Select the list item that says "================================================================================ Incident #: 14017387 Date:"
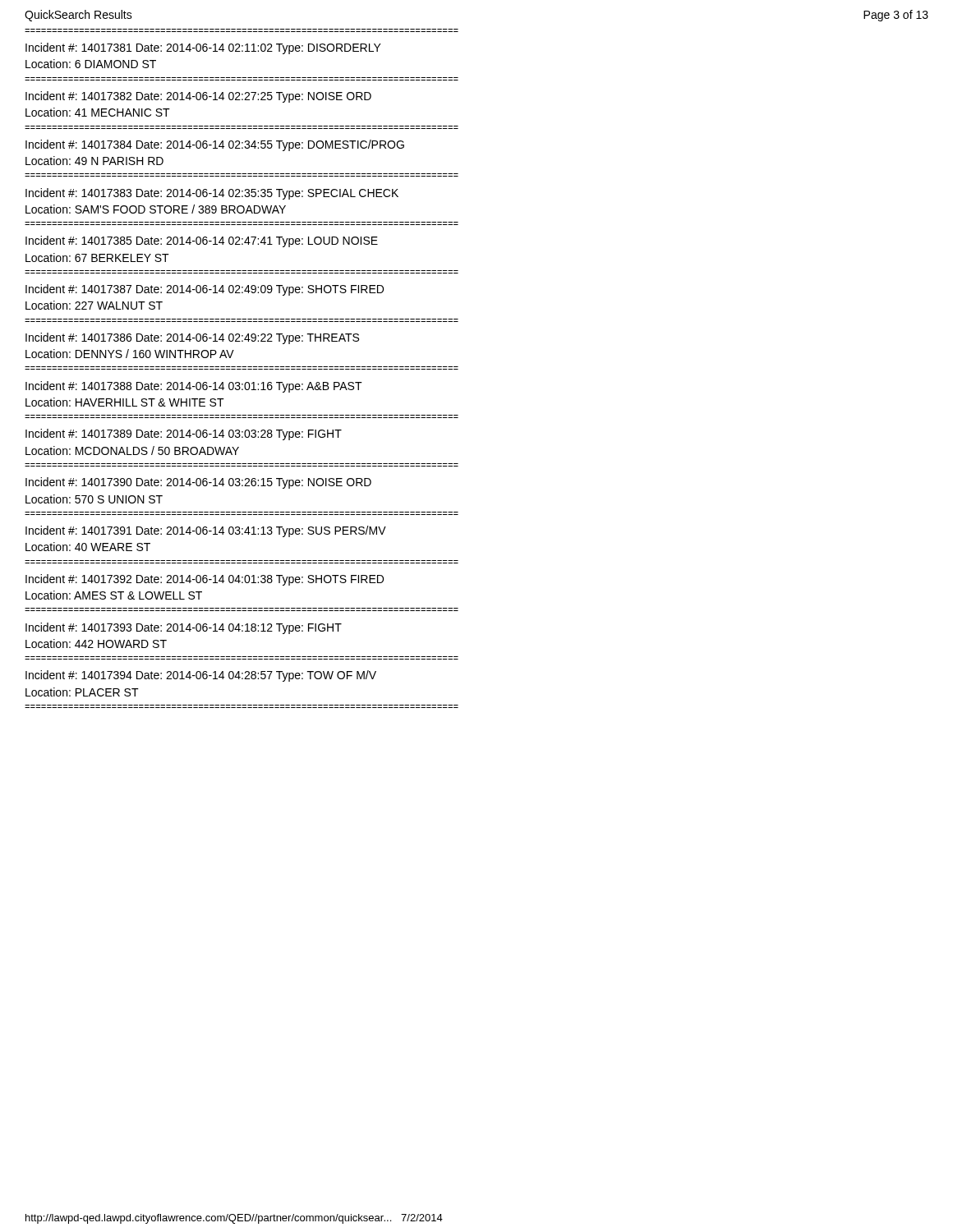This screenshot has height=1232, width=953. (205, 290)
